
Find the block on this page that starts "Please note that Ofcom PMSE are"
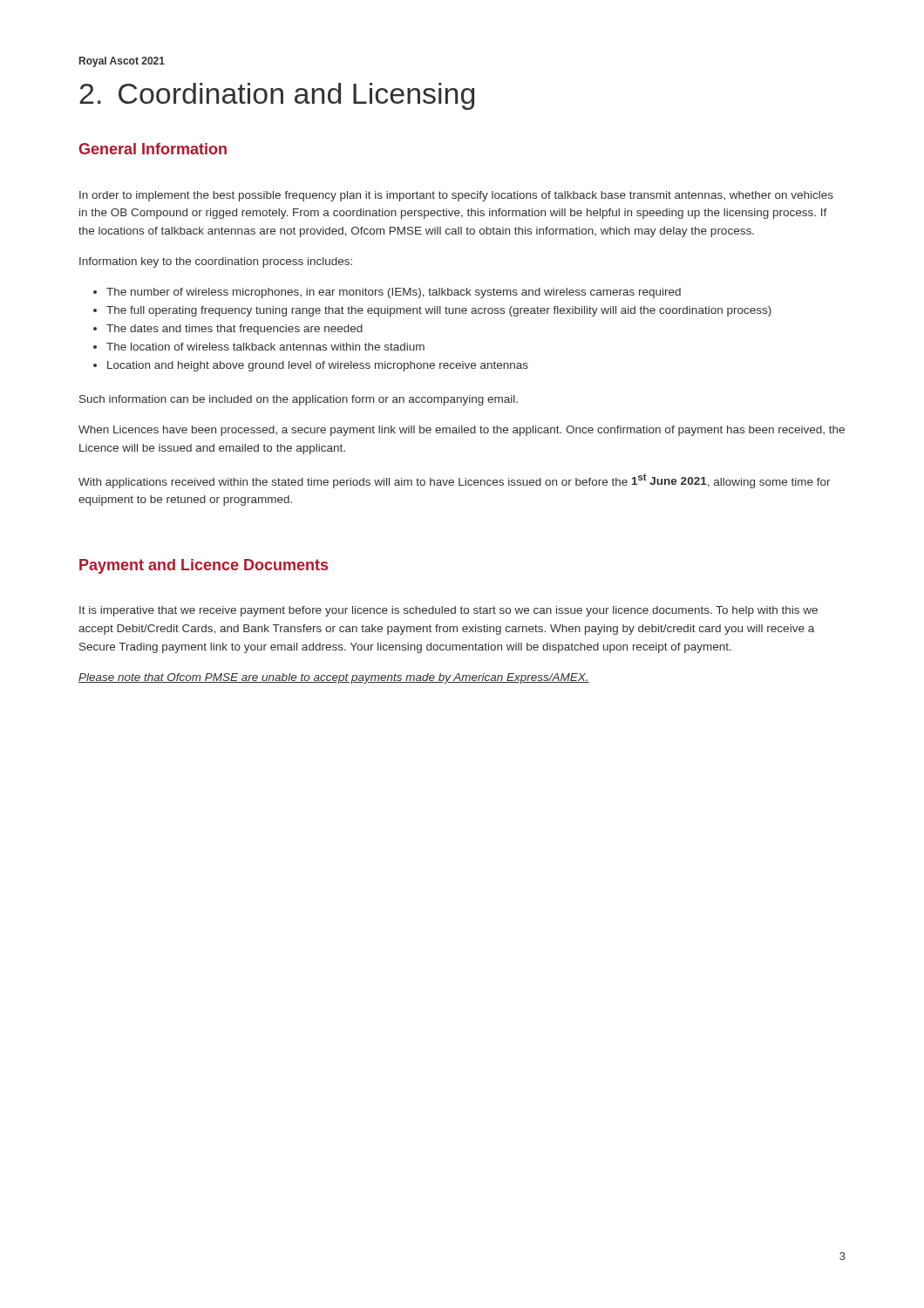(x=462, y=678)
